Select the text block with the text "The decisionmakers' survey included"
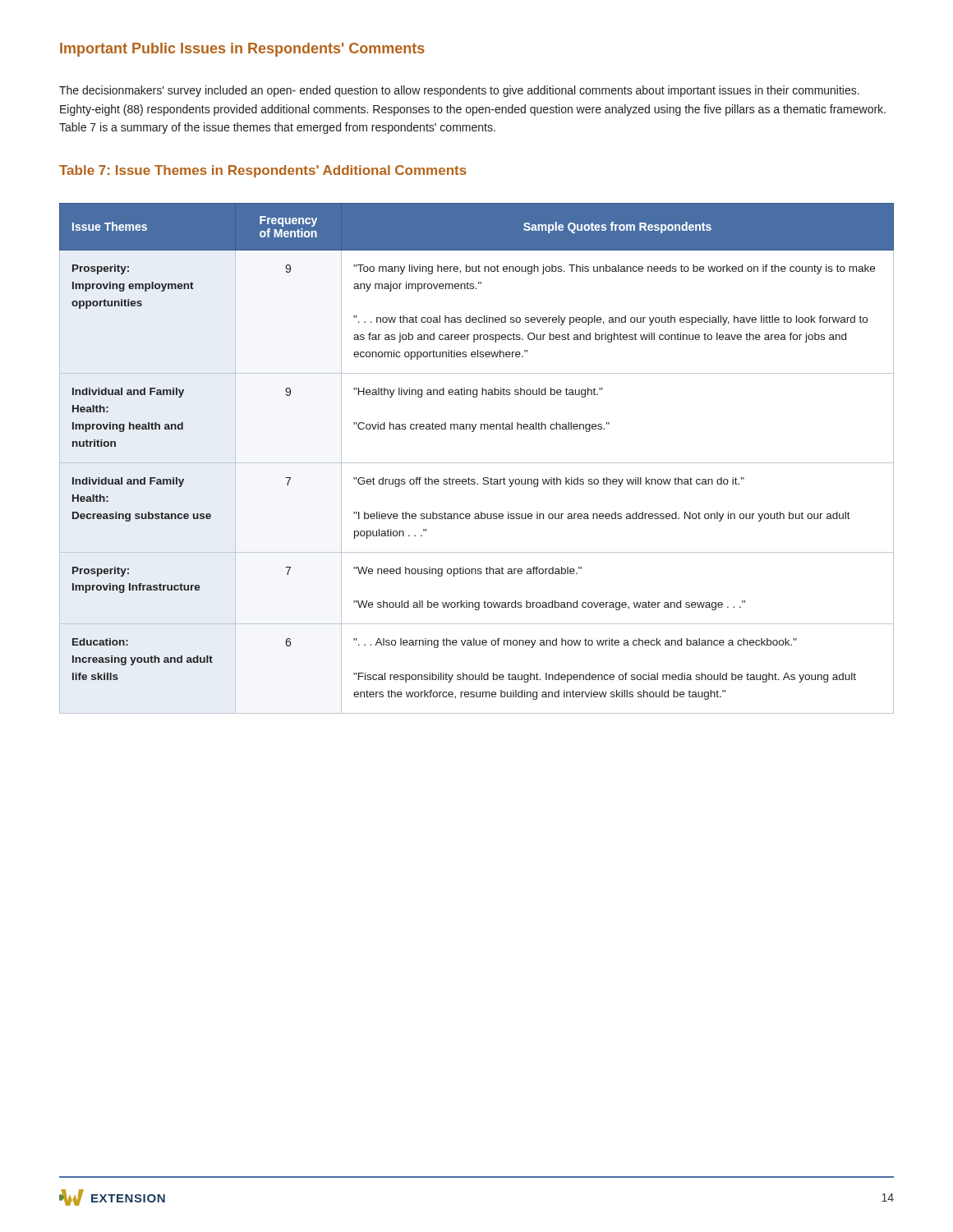 [476, 109]
